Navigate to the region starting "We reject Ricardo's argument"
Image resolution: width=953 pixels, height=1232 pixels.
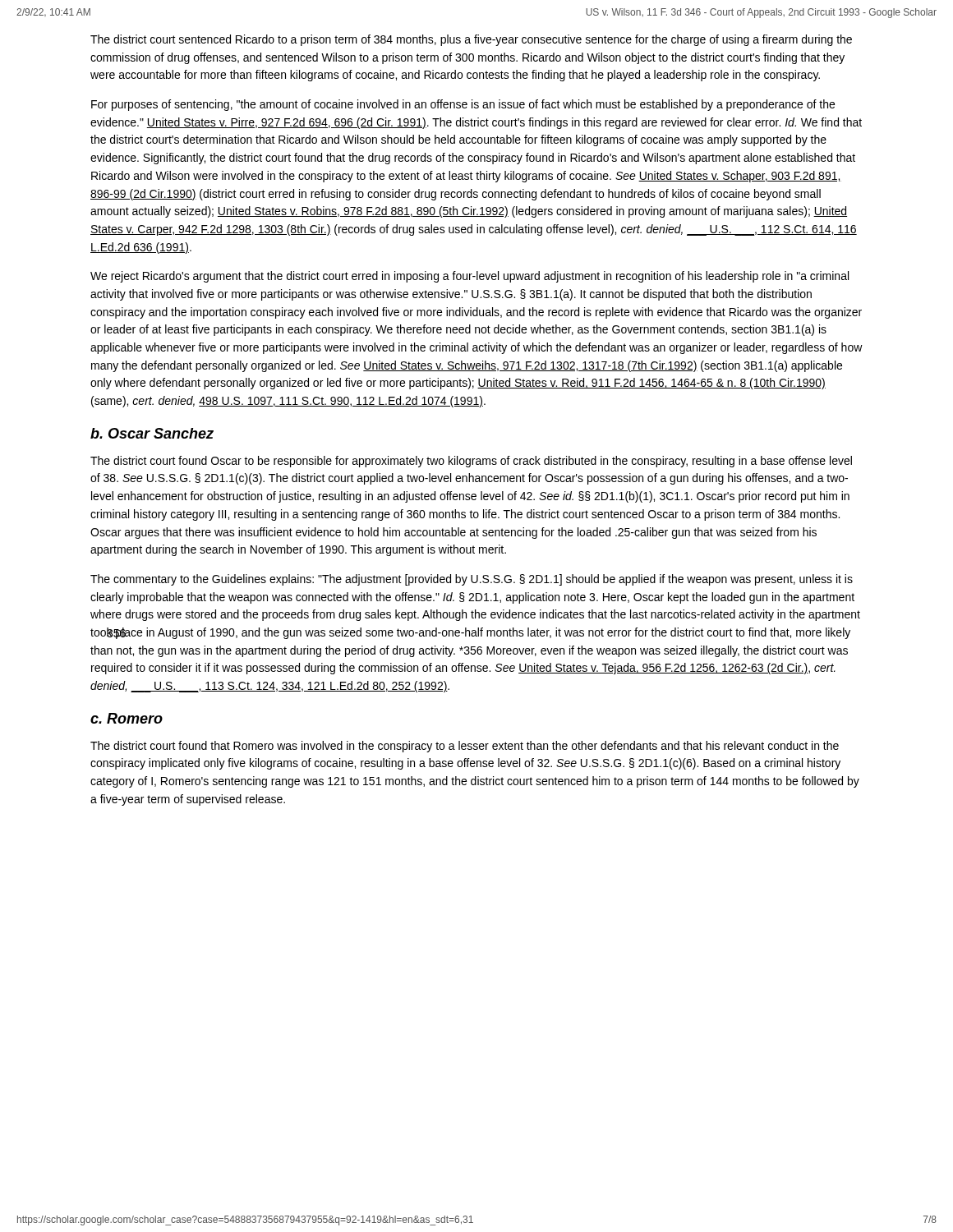pos(476,339)
